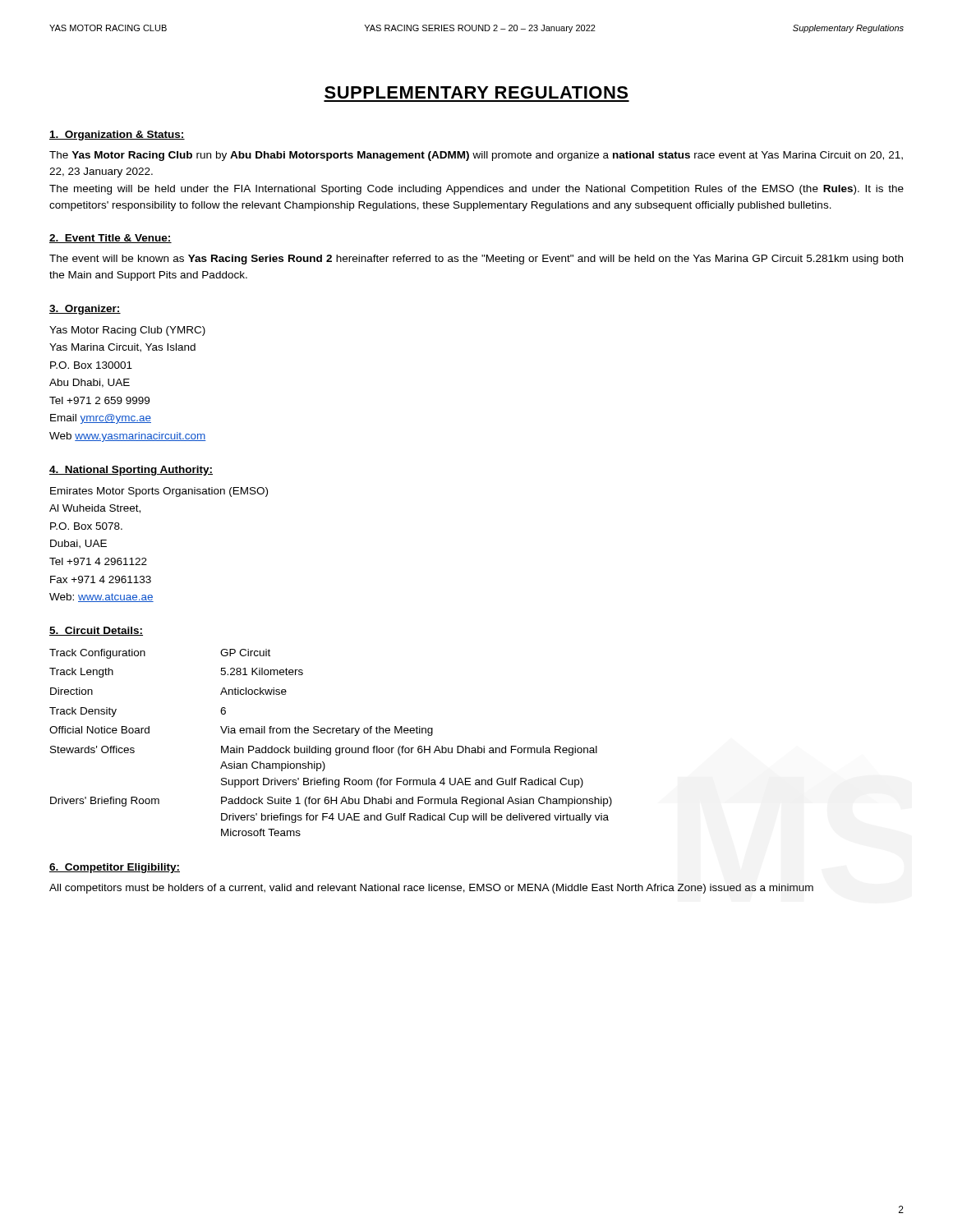Find "6. Competitor Eligibility:" on this page
Screen dimensions: 1232x953
click(115, 867)
